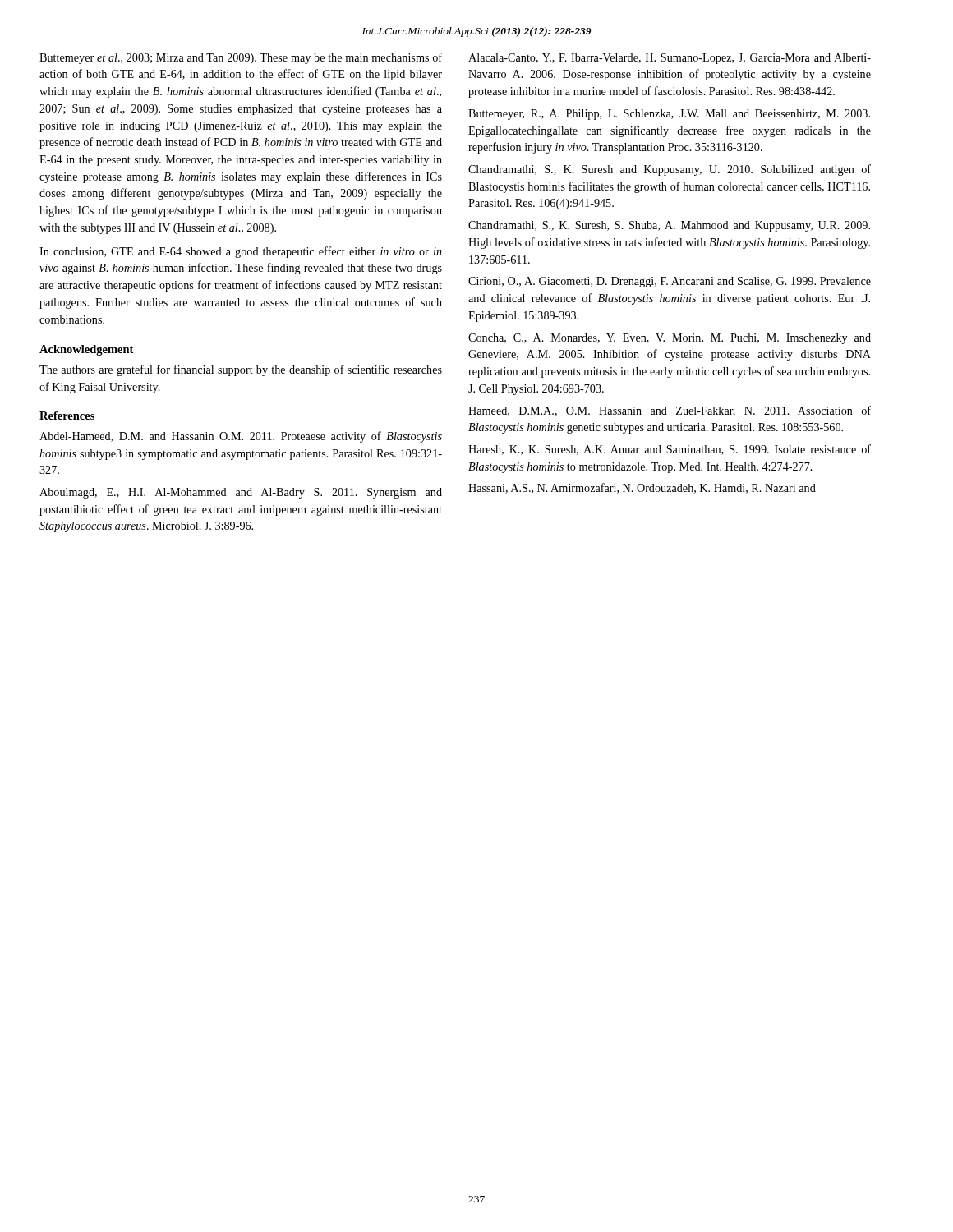
Task: Click on the passage starting "Abdel-Hameed, D.M. and Hassanin"
Action: pyautogui.click(x=241, y=453)
